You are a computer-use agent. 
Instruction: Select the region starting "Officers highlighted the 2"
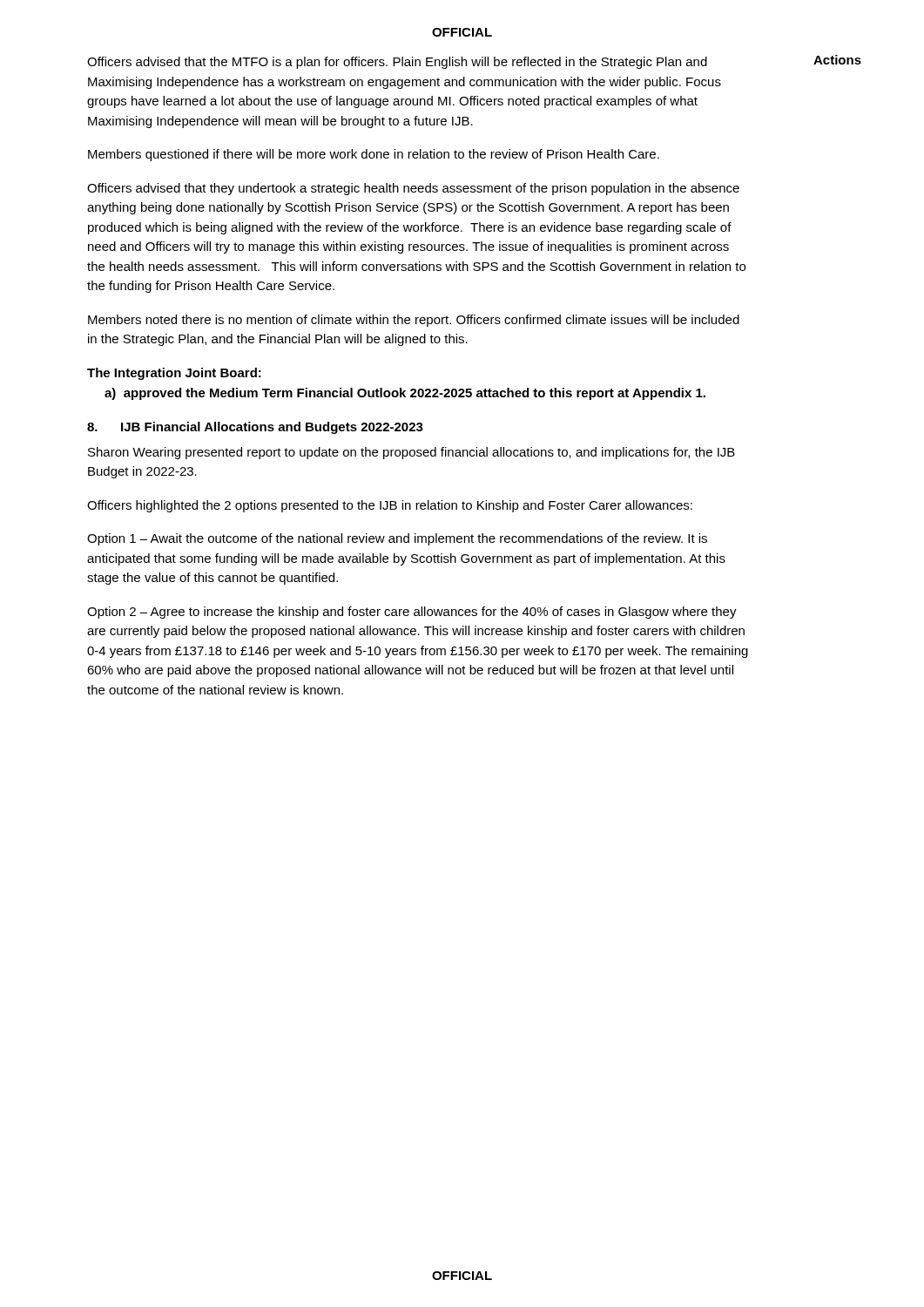(x=390, y=505)
